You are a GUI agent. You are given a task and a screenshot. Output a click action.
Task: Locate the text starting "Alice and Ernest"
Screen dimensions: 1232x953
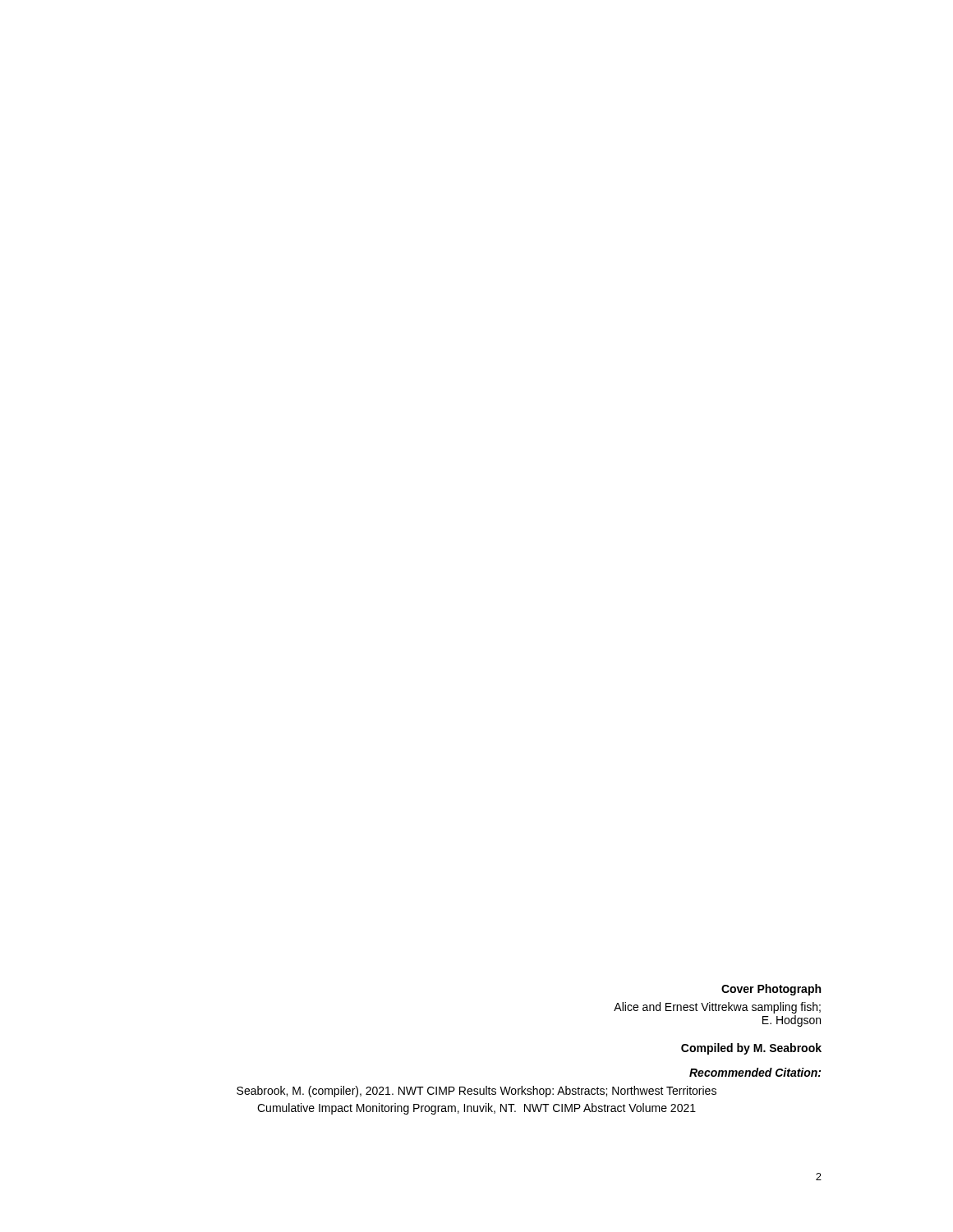pos(718,1014)
